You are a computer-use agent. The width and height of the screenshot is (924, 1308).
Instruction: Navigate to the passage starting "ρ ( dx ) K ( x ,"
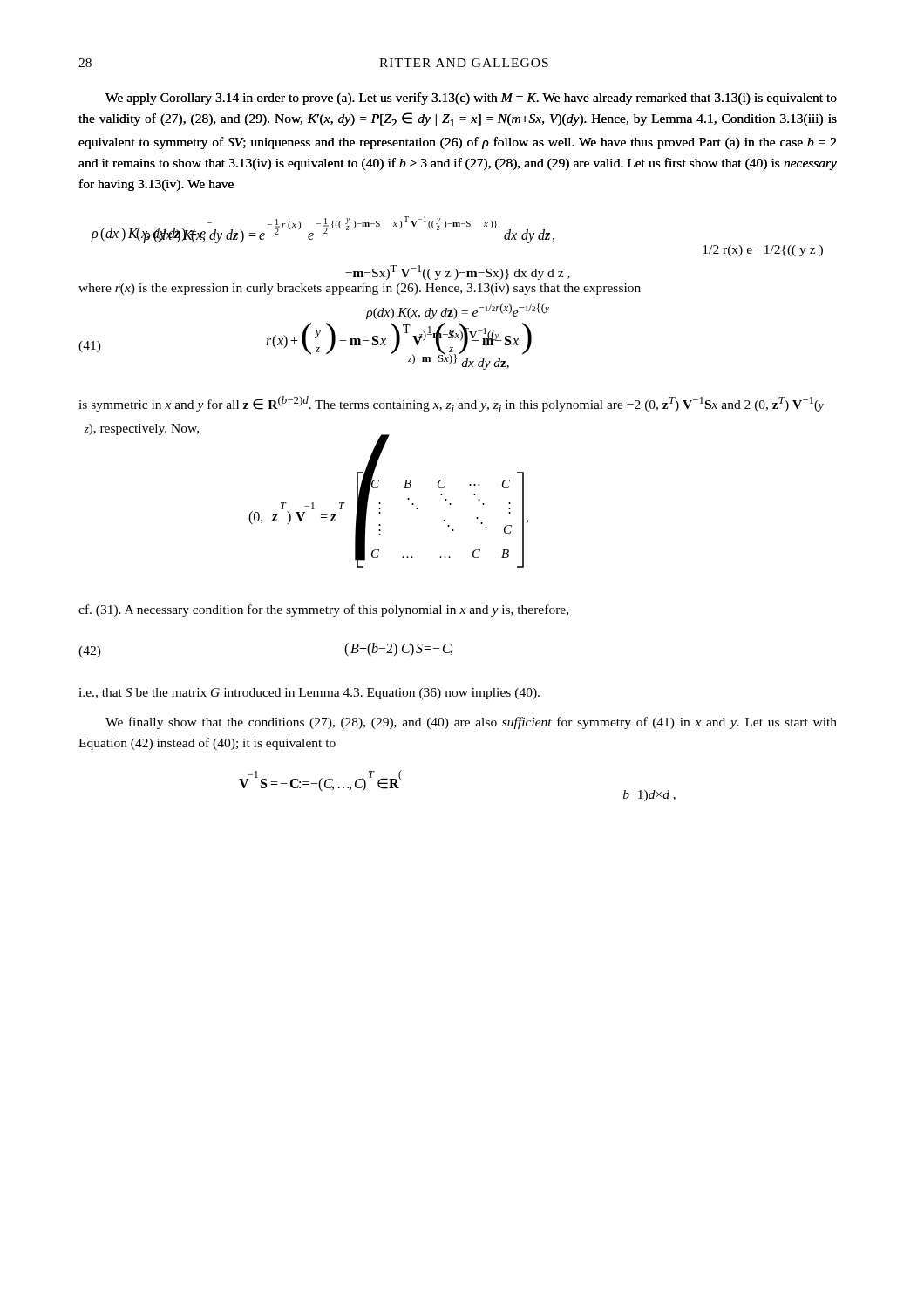(x=323, y=230)
